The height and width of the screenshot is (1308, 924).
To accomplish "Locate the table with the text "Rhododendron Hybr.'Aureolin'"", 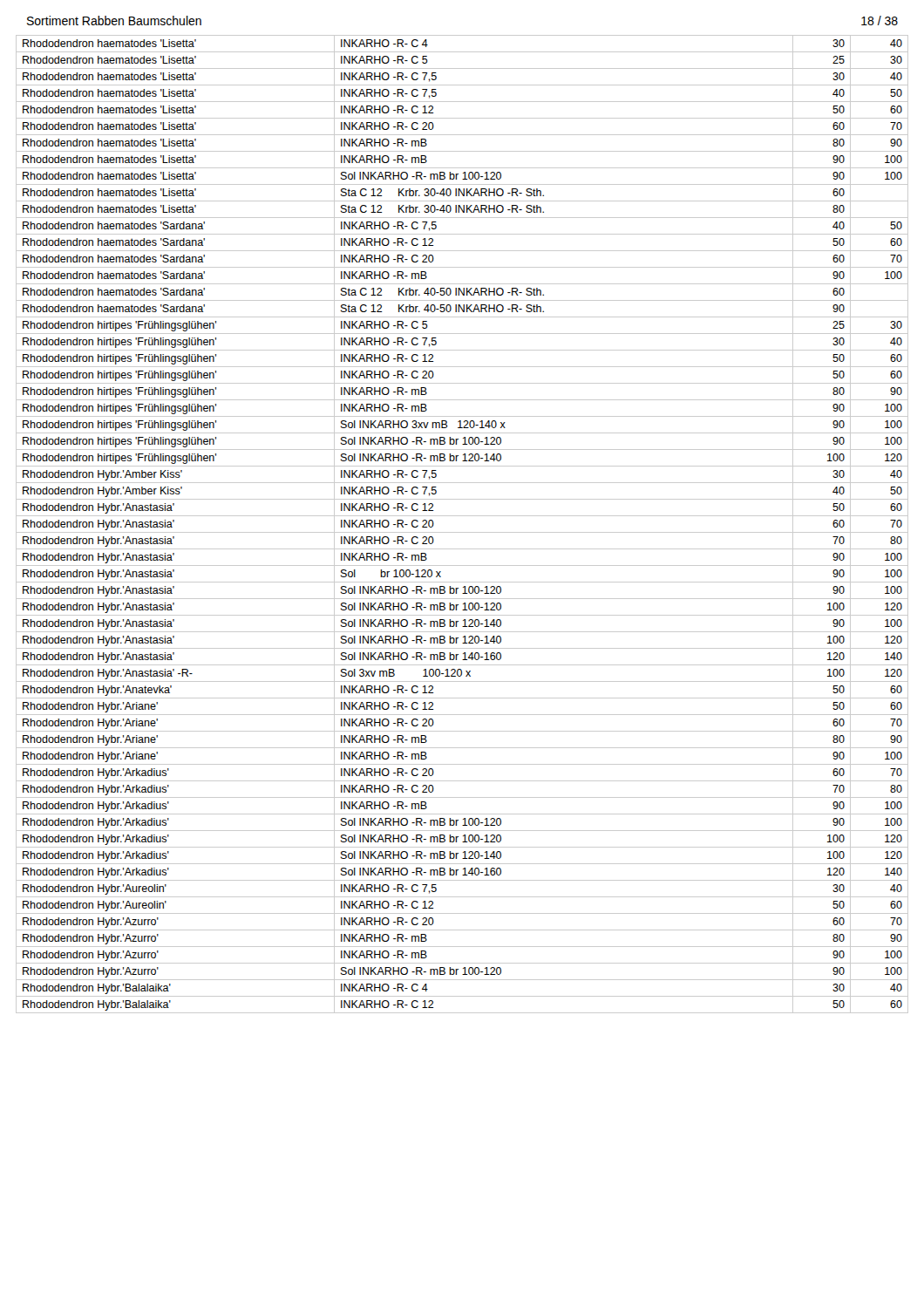I will tap(462, 524).
